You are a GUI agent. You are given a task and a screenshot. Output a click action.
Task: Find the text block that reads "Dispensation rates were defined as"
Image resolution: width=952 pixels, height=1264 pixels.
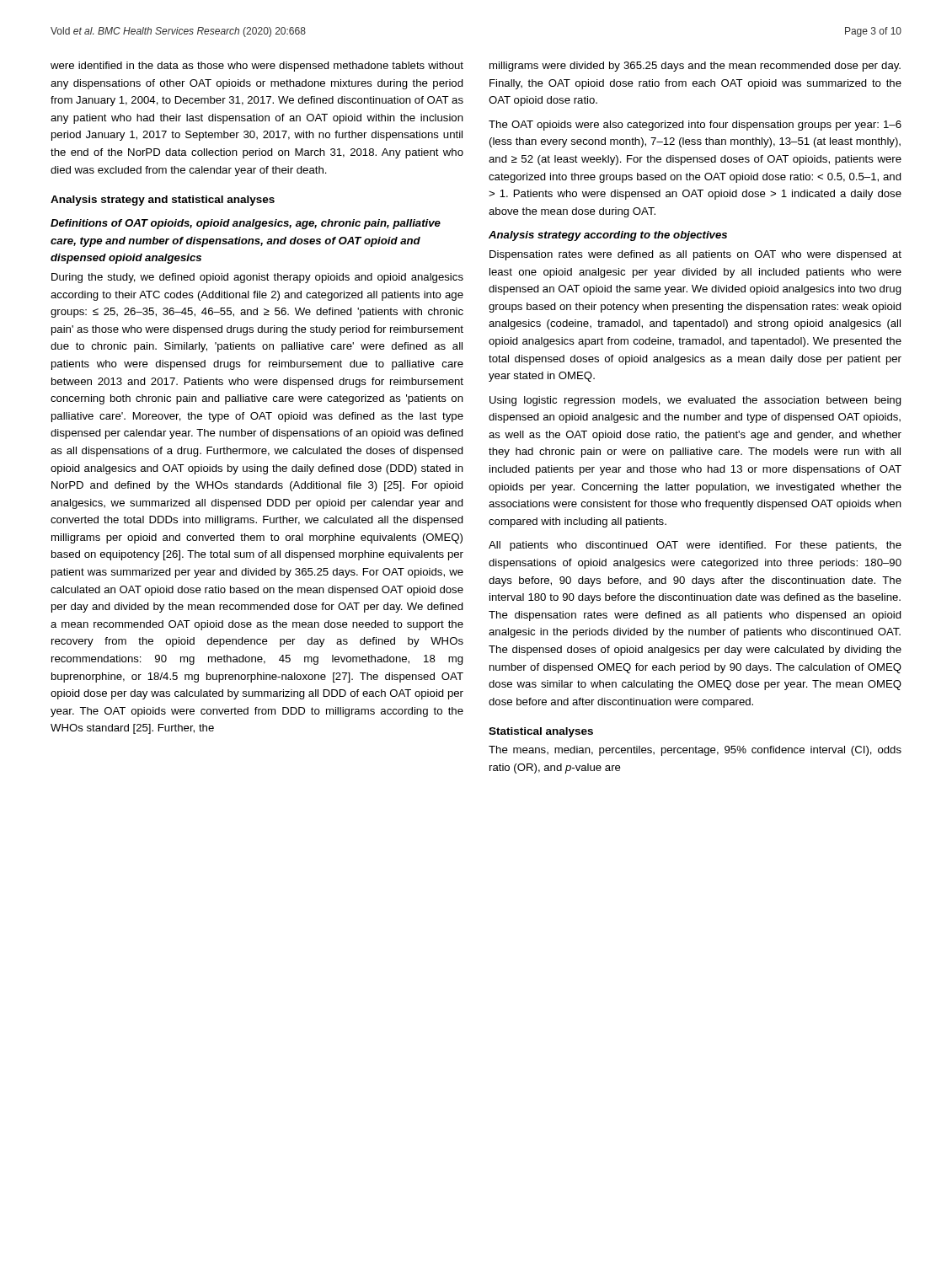tap(695, 478)
